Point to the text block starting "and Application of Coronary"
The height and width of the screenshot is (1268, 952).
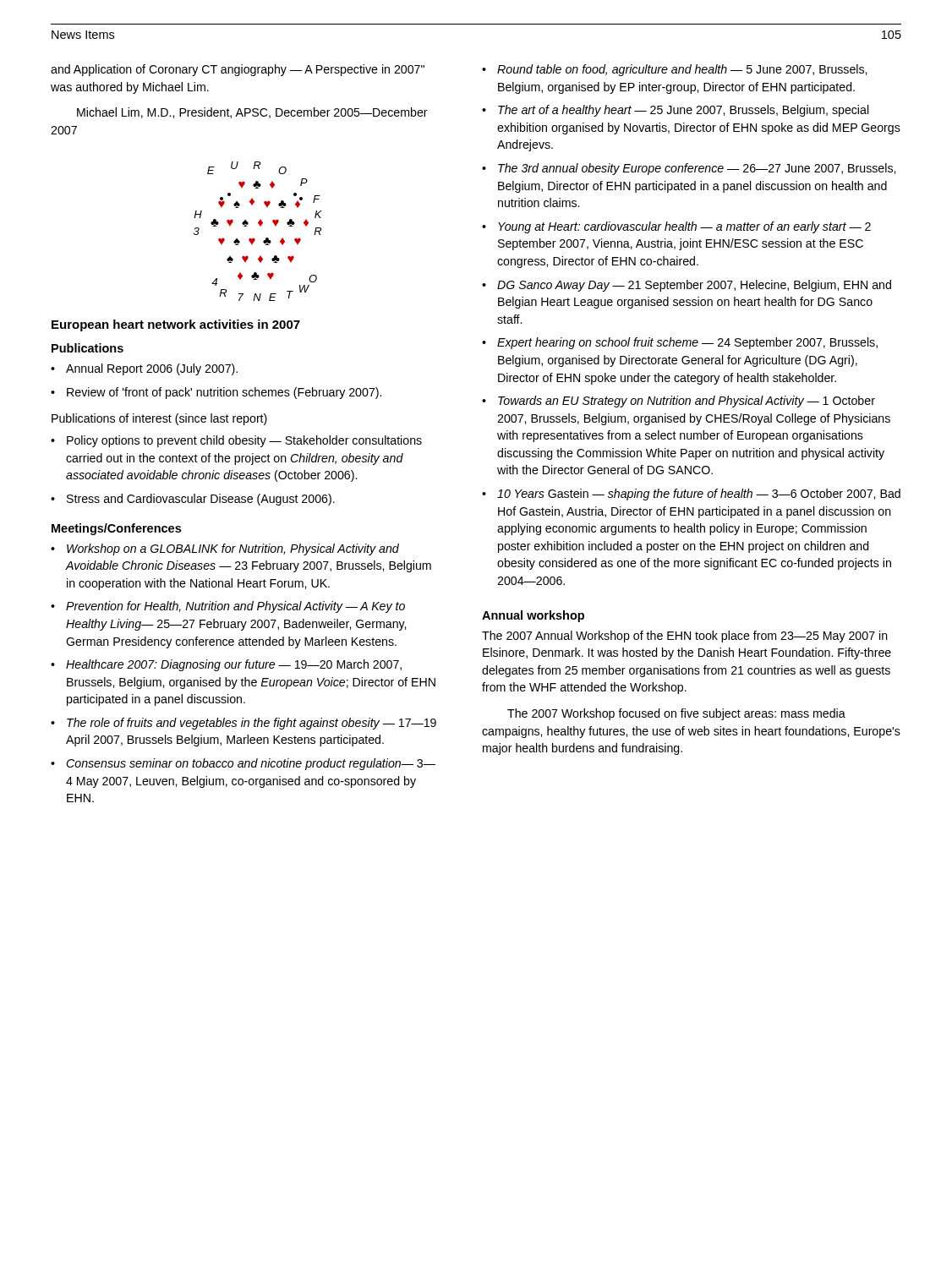tap(238, 78)
